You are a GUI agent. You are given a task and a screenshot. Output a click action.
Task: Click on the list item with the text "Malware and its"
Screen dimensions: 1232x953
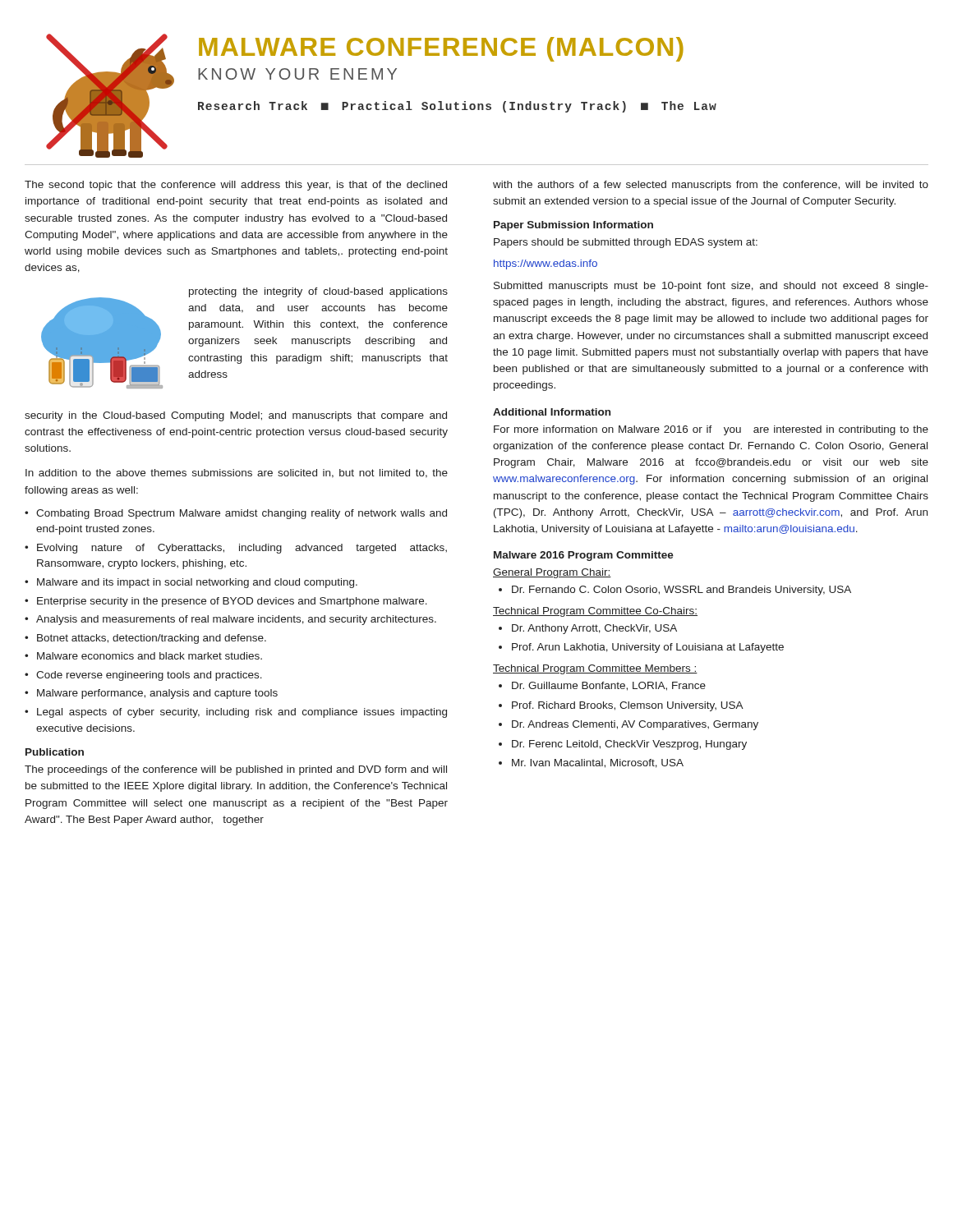197,582
